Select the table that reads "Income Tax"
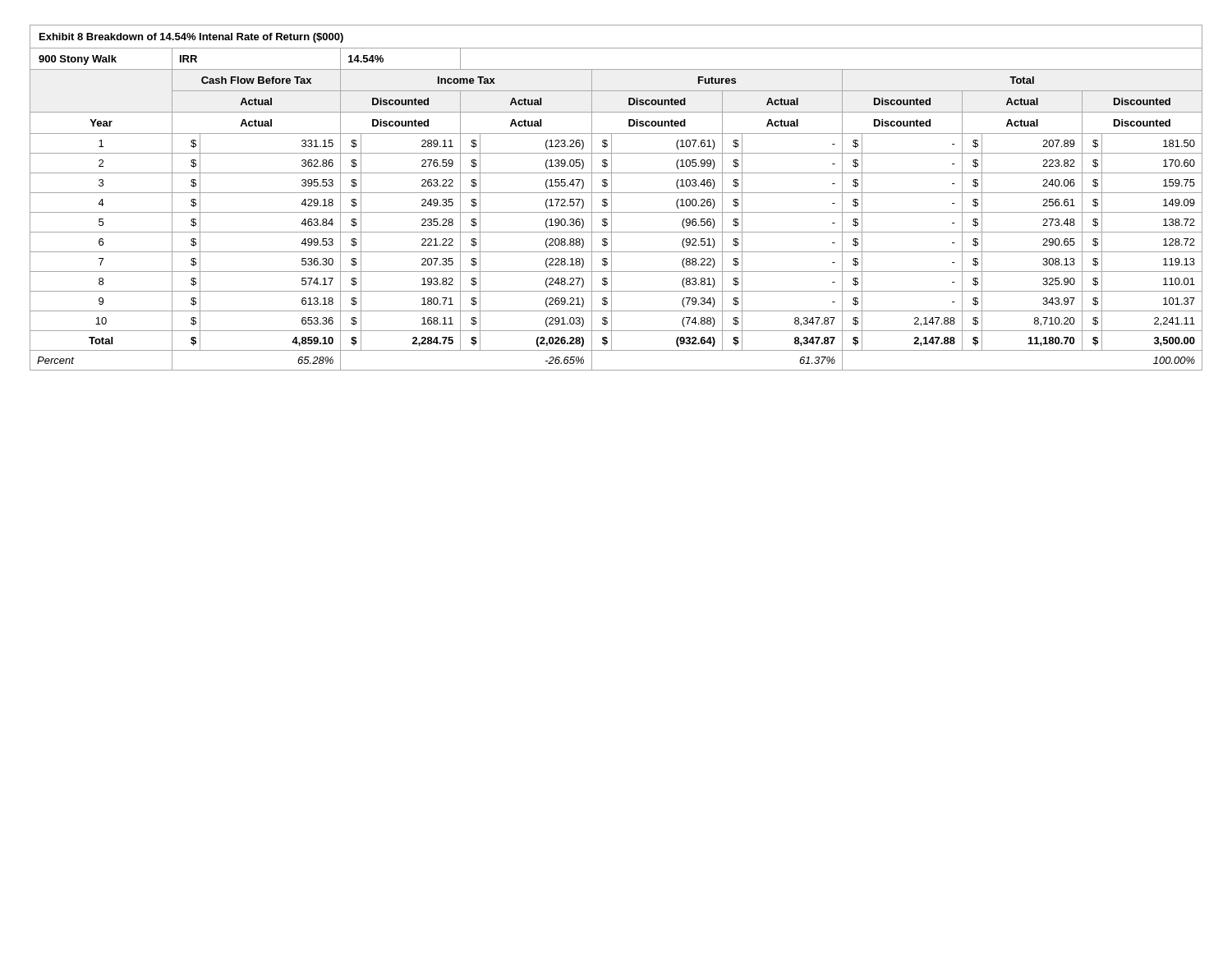1232x953 pixels. 616,70
